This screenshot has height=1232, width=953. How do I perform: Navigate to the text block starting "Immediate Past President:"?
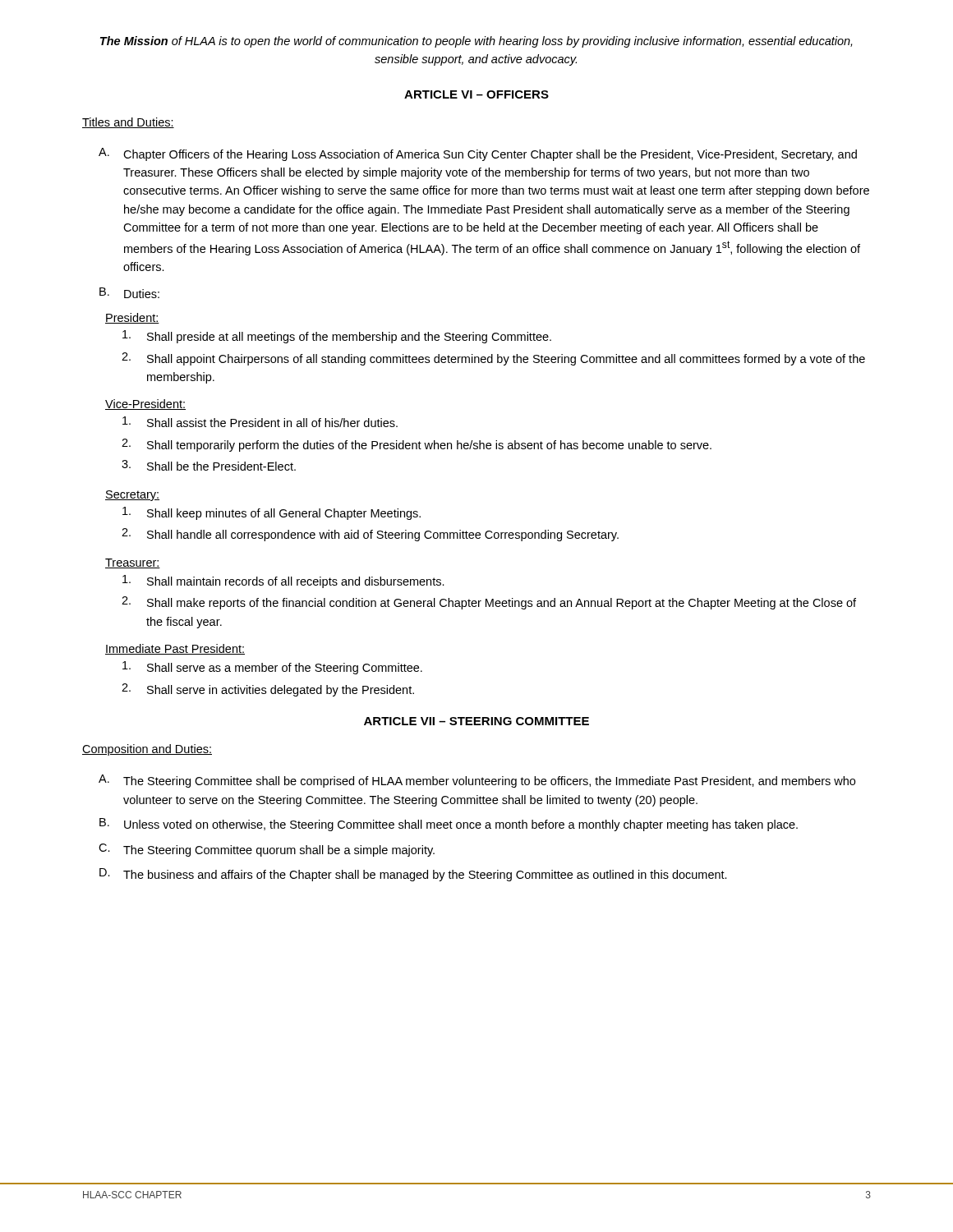pos(175,649)
